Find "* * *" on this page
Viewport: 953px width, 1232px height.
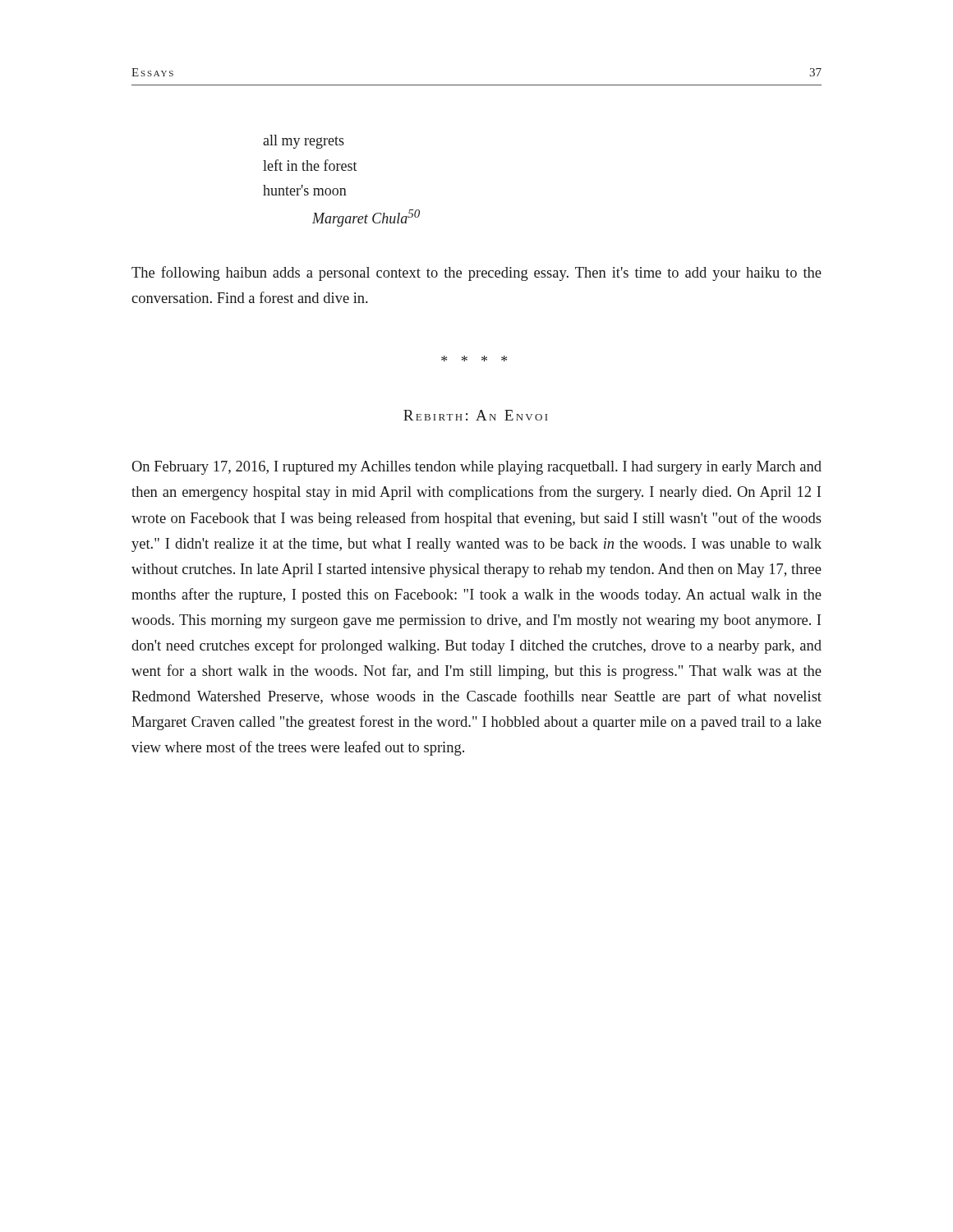476,362
